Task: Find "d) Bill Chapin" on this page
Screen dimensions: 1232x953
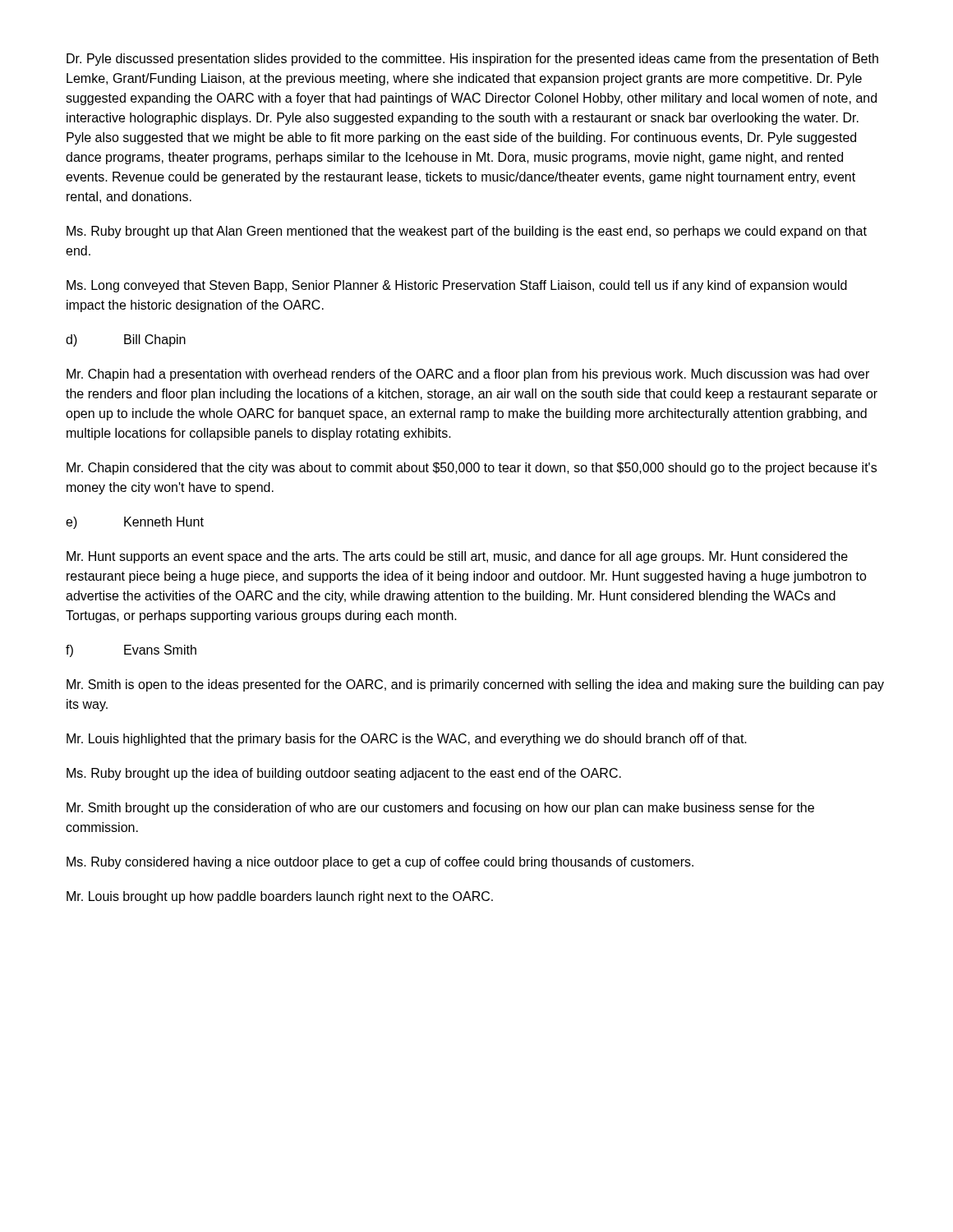Action: (126, 340)
